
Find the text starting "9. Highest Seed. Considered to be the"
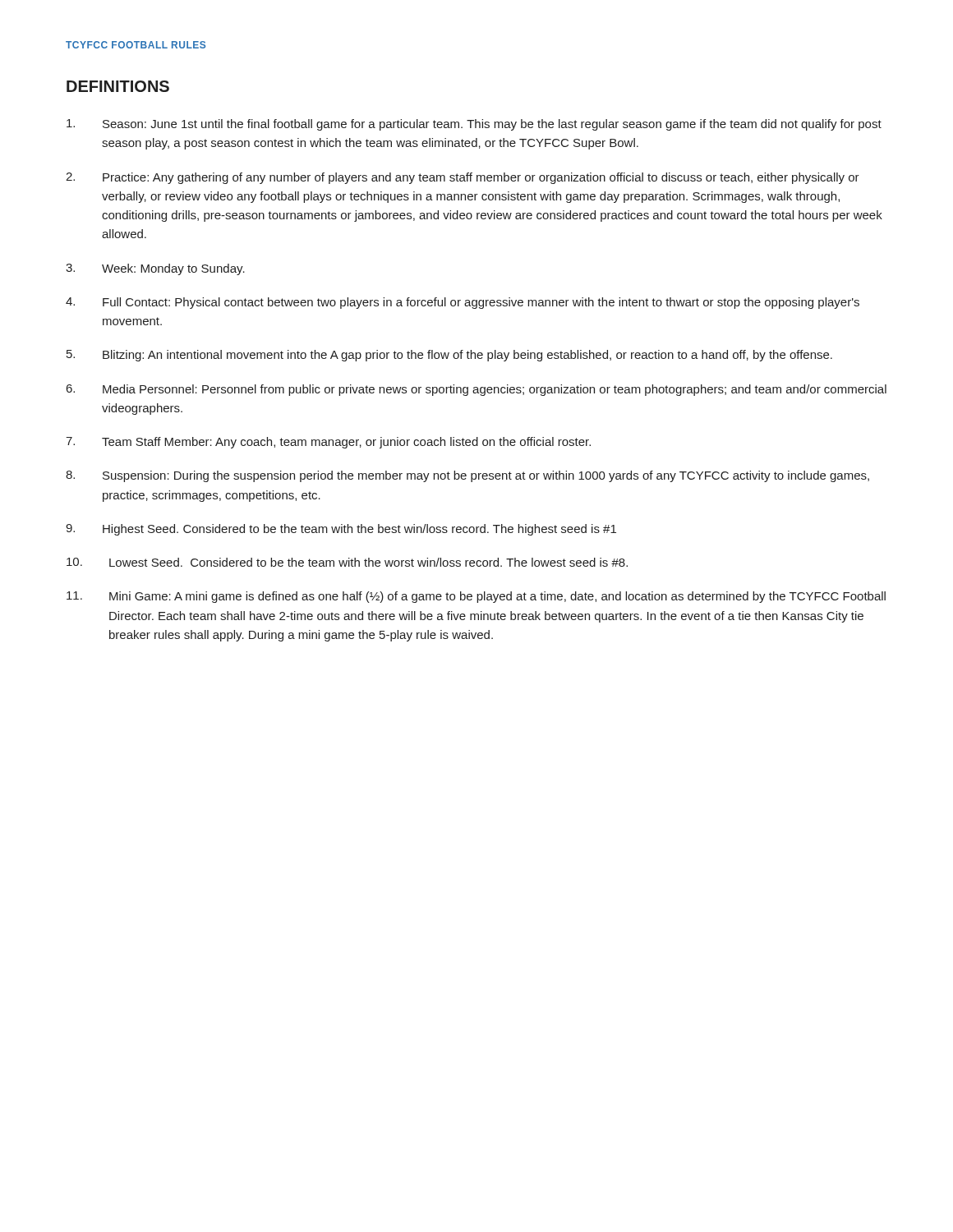(x=476, y=528)
